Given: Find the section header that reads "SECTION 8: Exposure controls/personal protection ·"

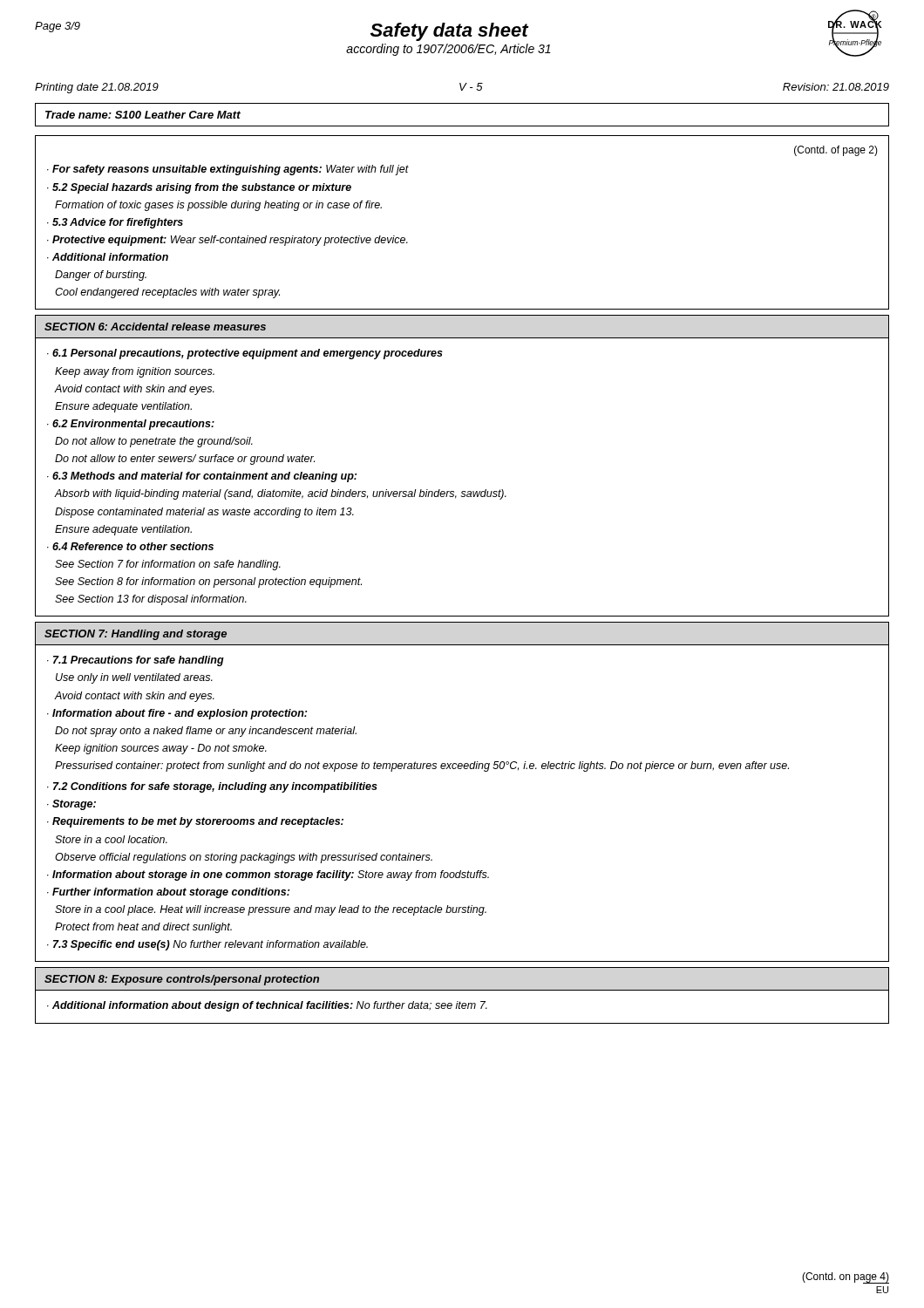Looking at the screenshot, I should pyautogui.click(x=462, y=995).
